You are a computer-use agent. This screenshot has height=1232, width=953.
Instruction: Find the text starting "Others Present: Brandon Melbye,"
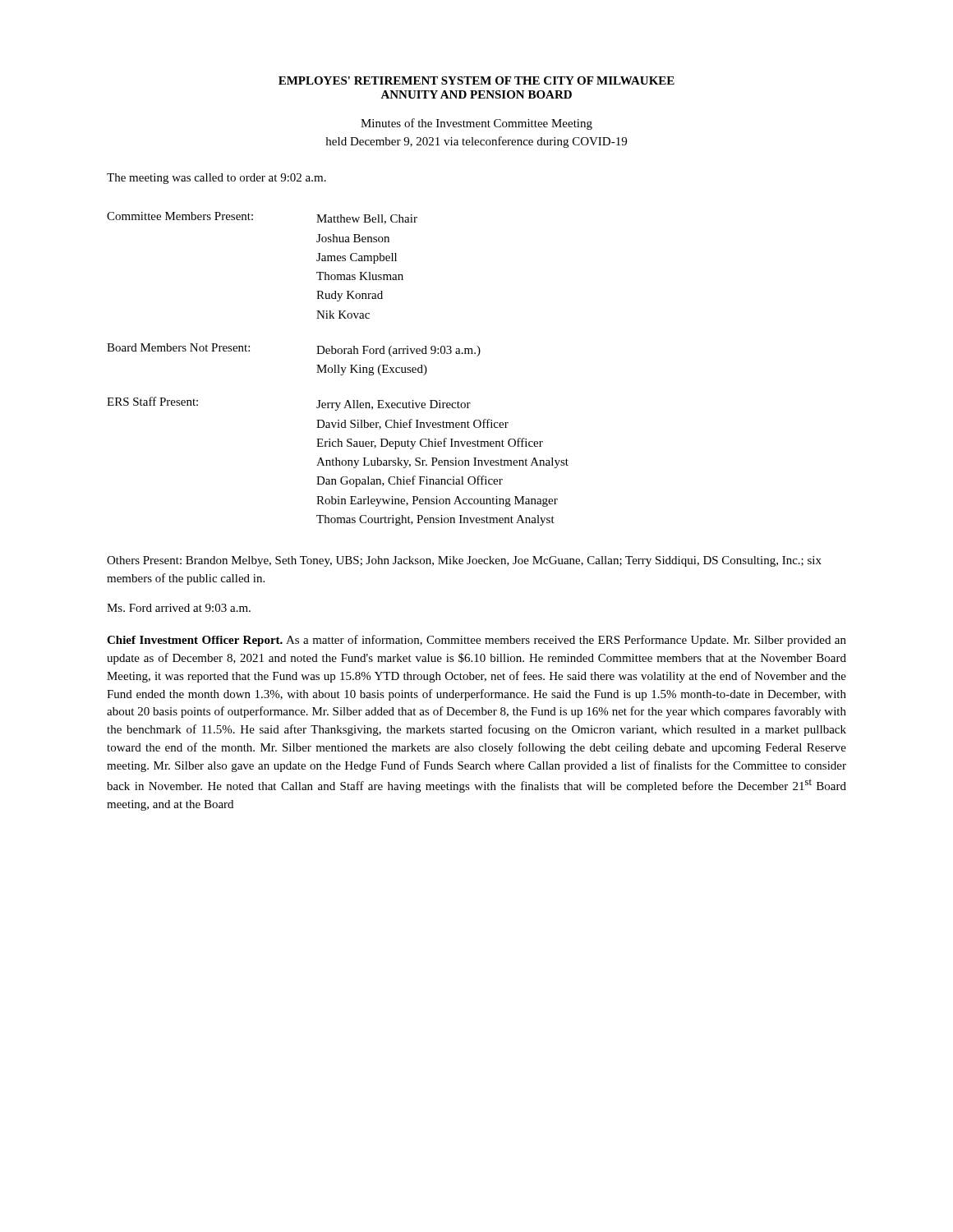point(464,569)
